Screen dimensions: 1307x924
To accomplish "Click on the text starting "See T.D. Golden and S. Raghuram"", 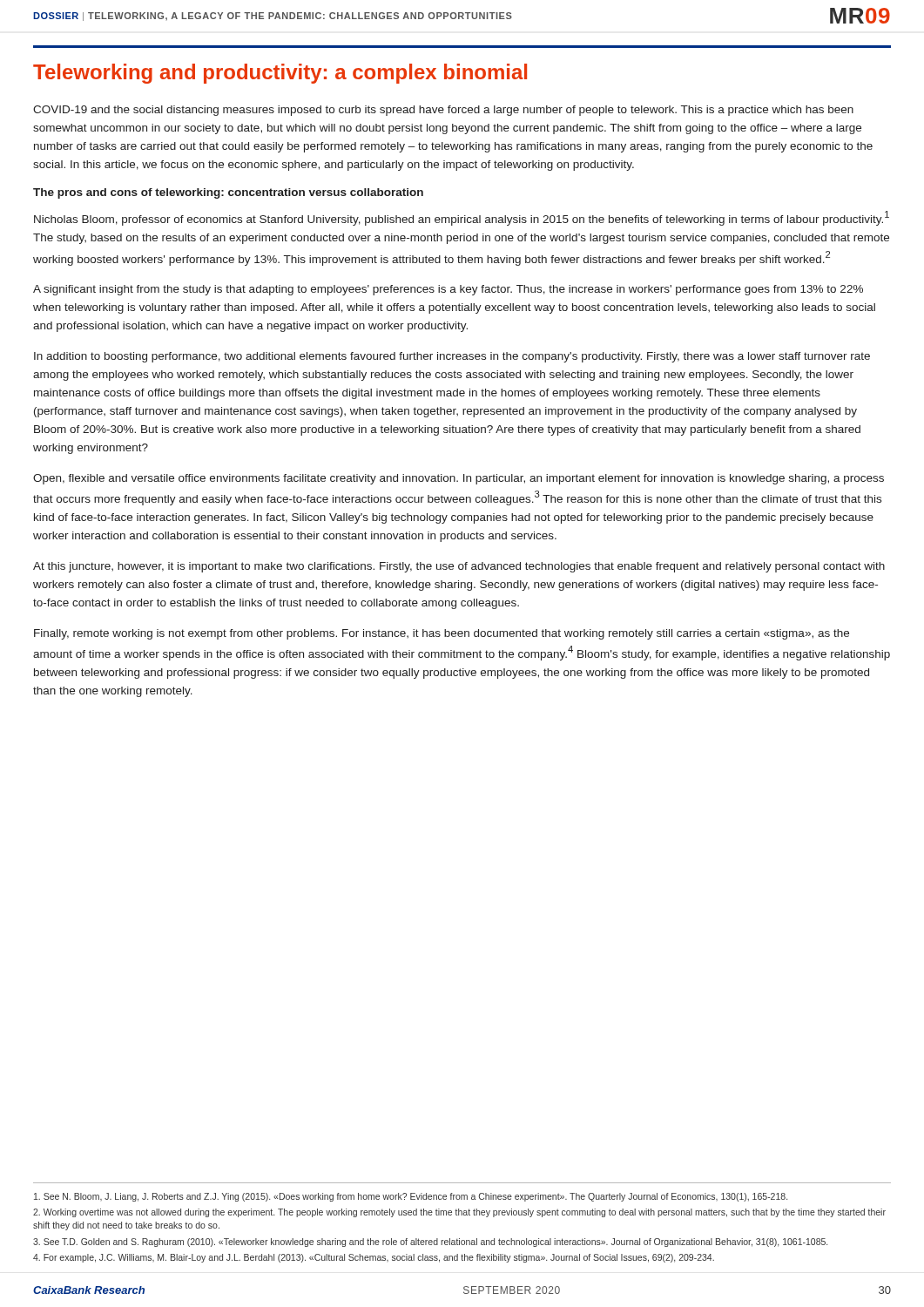I will [x=431, y=1241].
